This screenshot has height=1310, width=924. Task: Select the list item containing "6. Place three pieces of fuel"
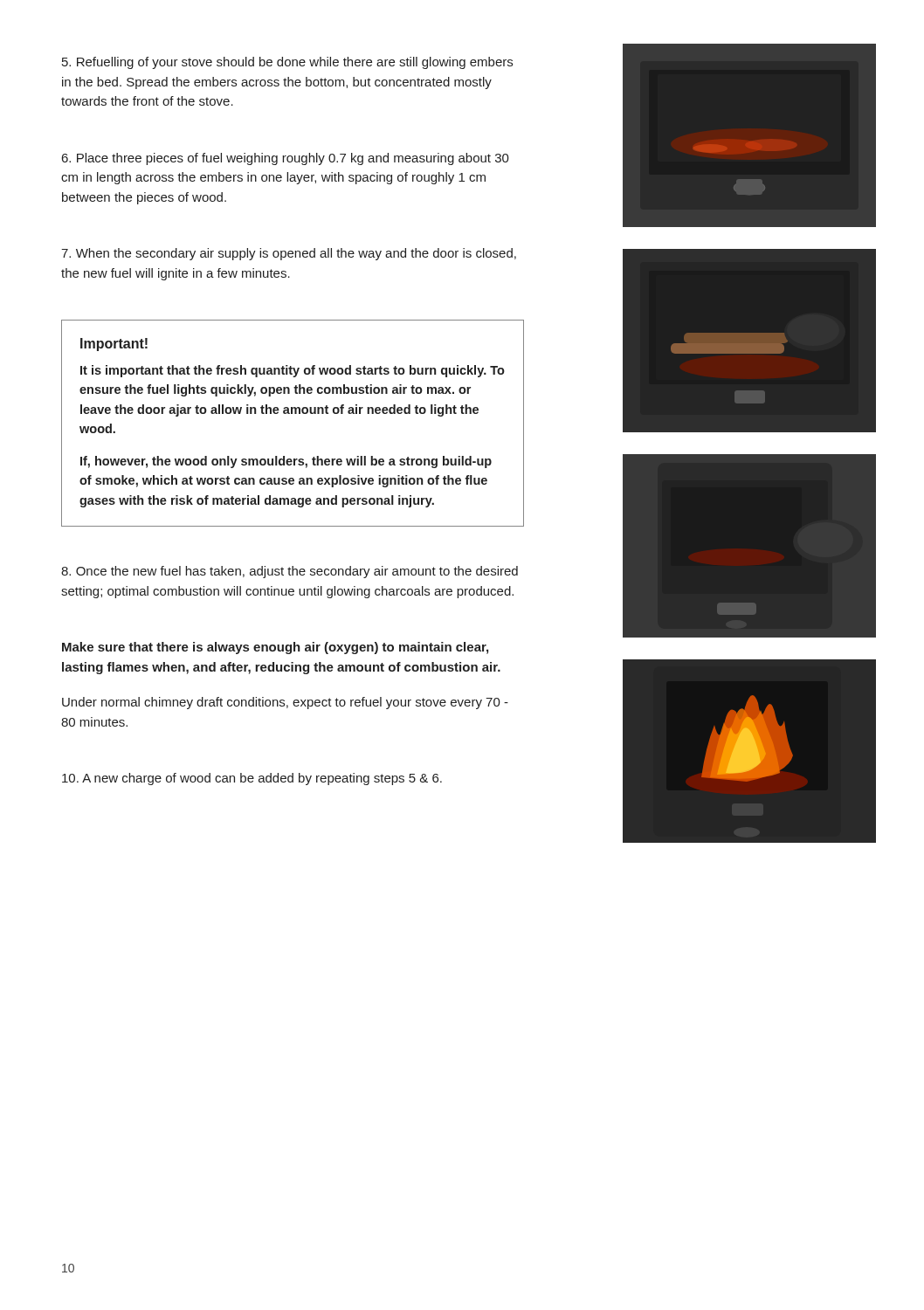point(285,177)
